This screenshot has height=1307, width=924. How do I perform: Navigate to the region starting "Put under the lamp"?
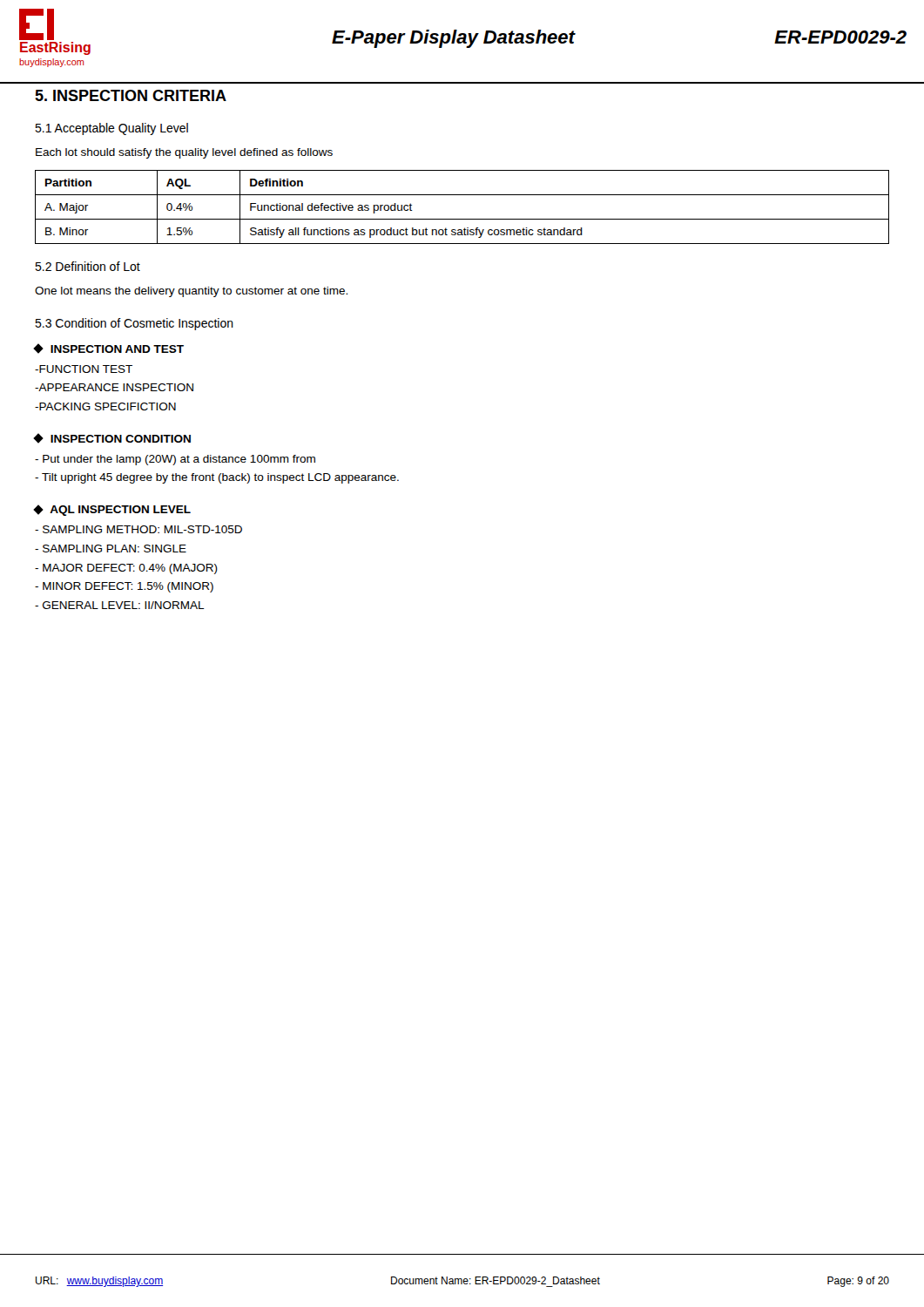pos(175,459)
